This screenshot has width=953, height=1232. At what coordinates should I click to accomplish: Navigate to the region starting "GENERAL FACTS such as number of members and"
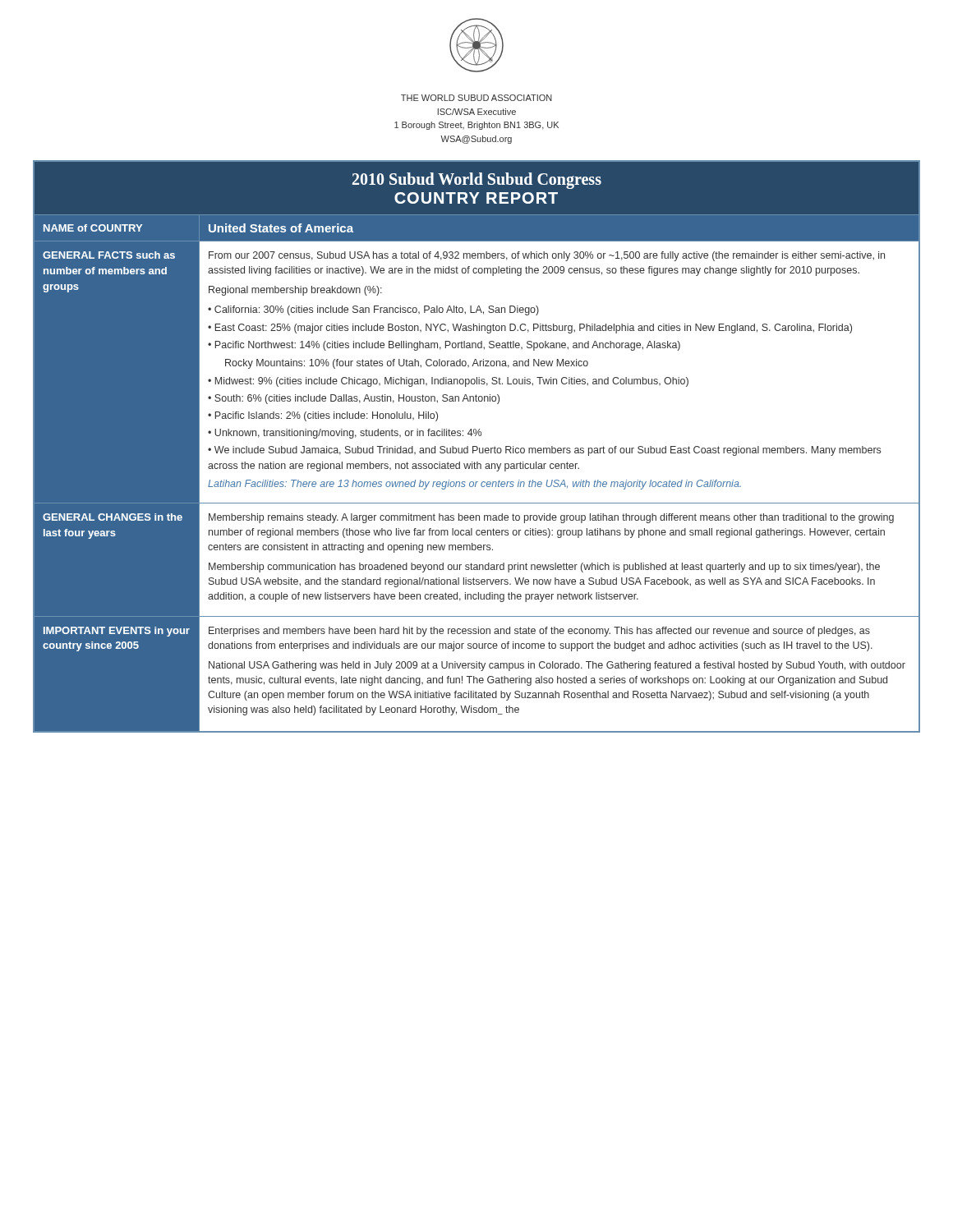[109, 270]
